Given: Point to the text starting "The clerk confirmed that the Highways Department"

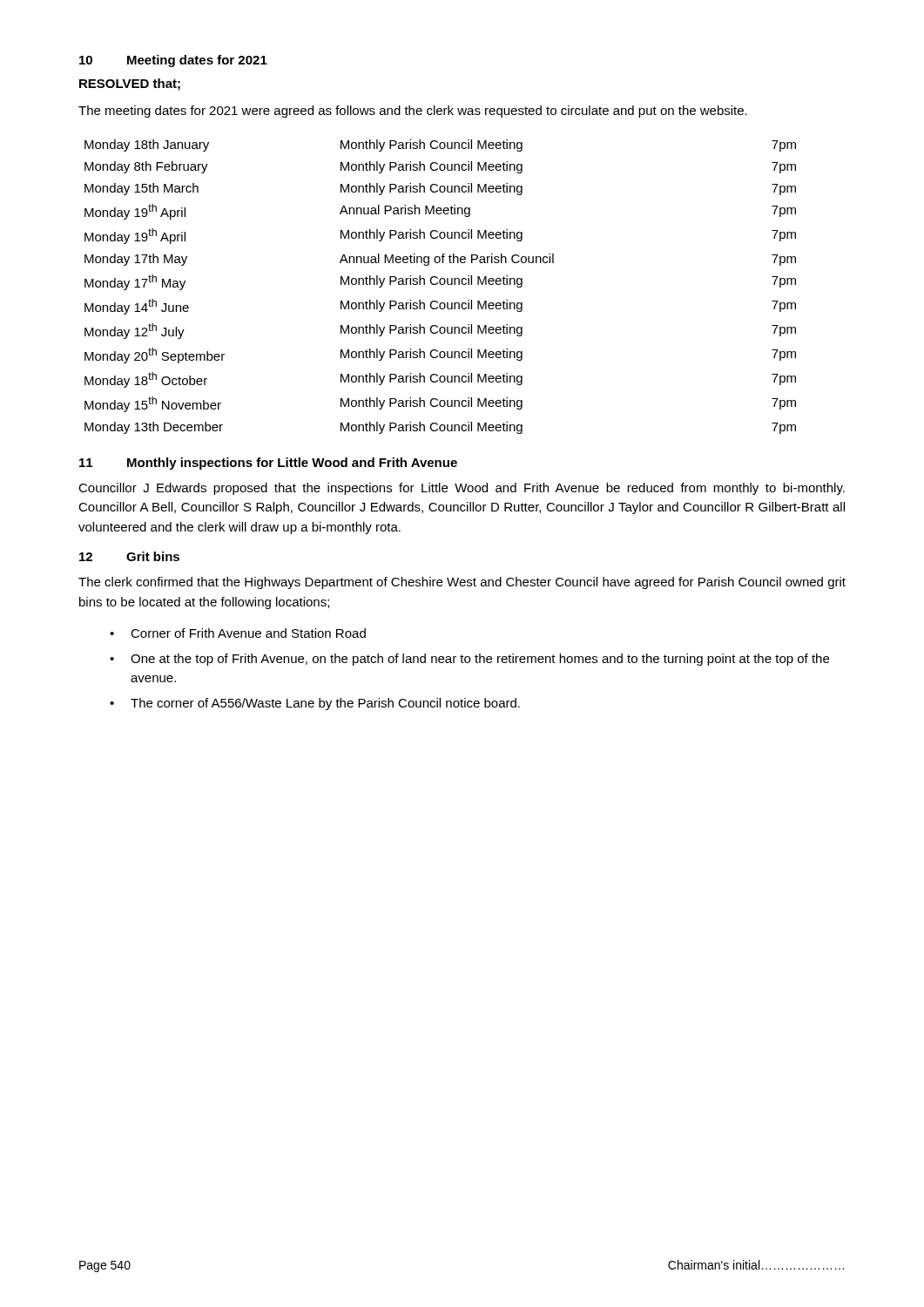Looking at the screenshot, I should click(462, 591).
